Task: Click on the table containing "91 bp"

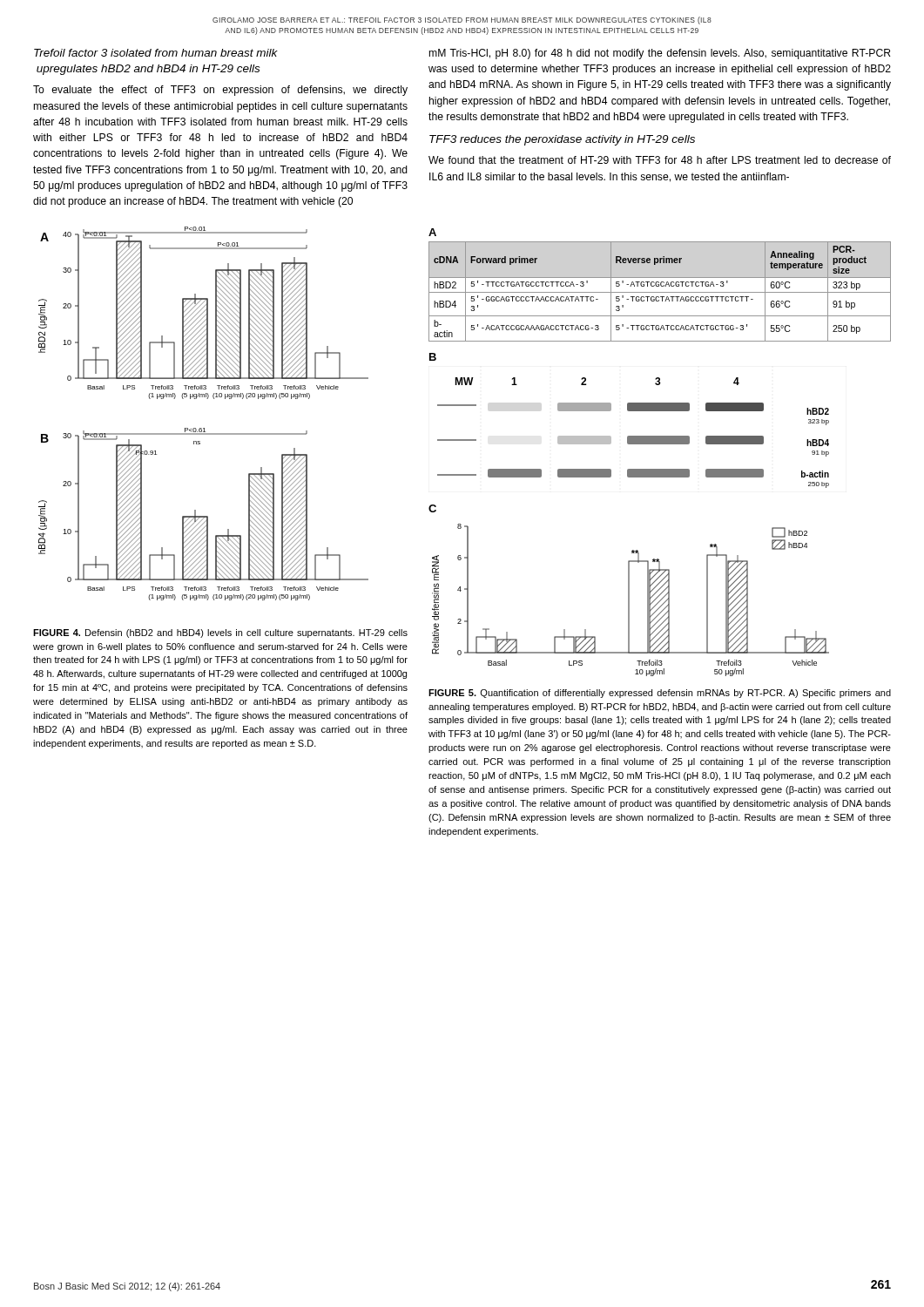Action: click(660, 291)
